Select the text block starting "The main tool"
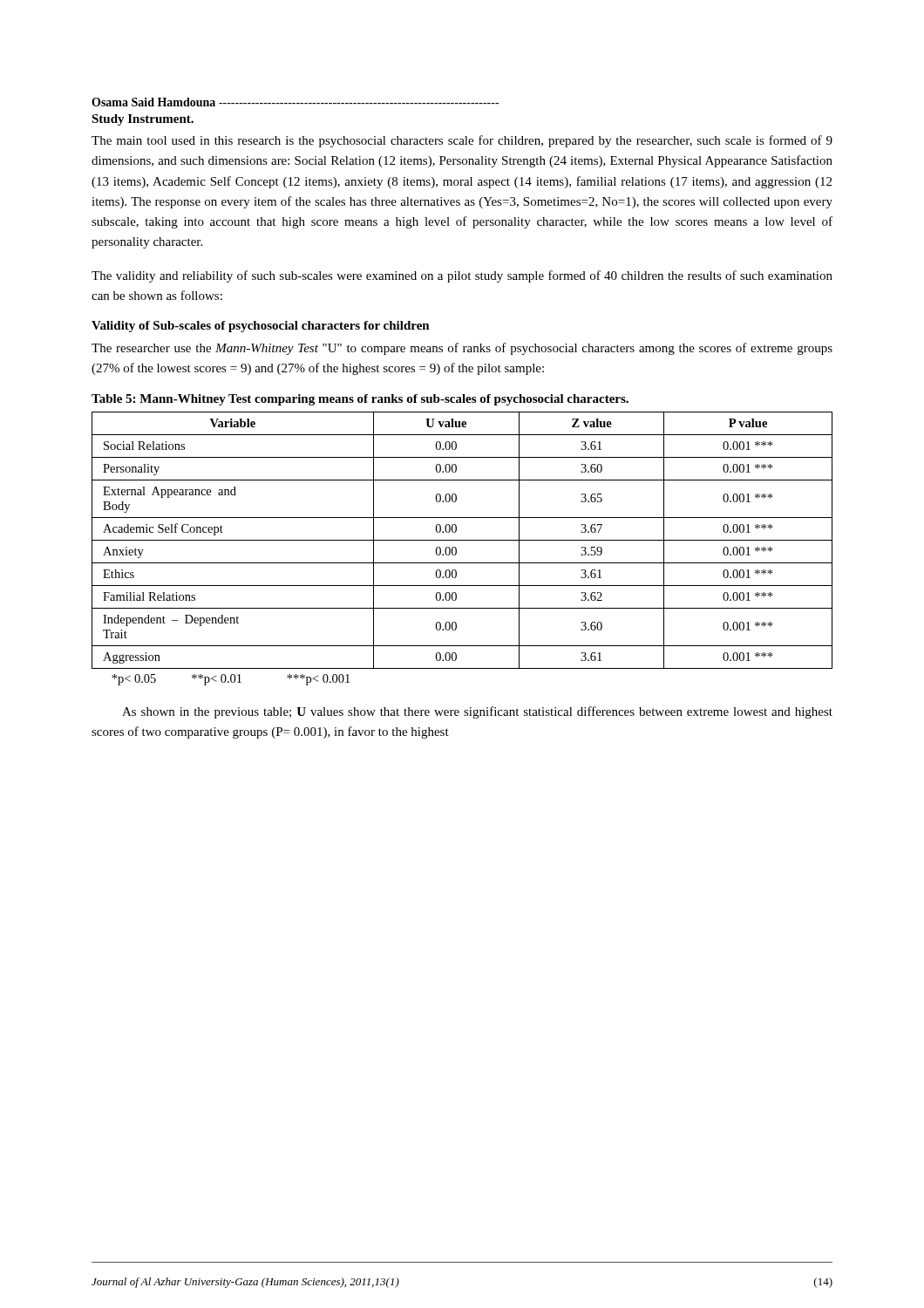 462,191
